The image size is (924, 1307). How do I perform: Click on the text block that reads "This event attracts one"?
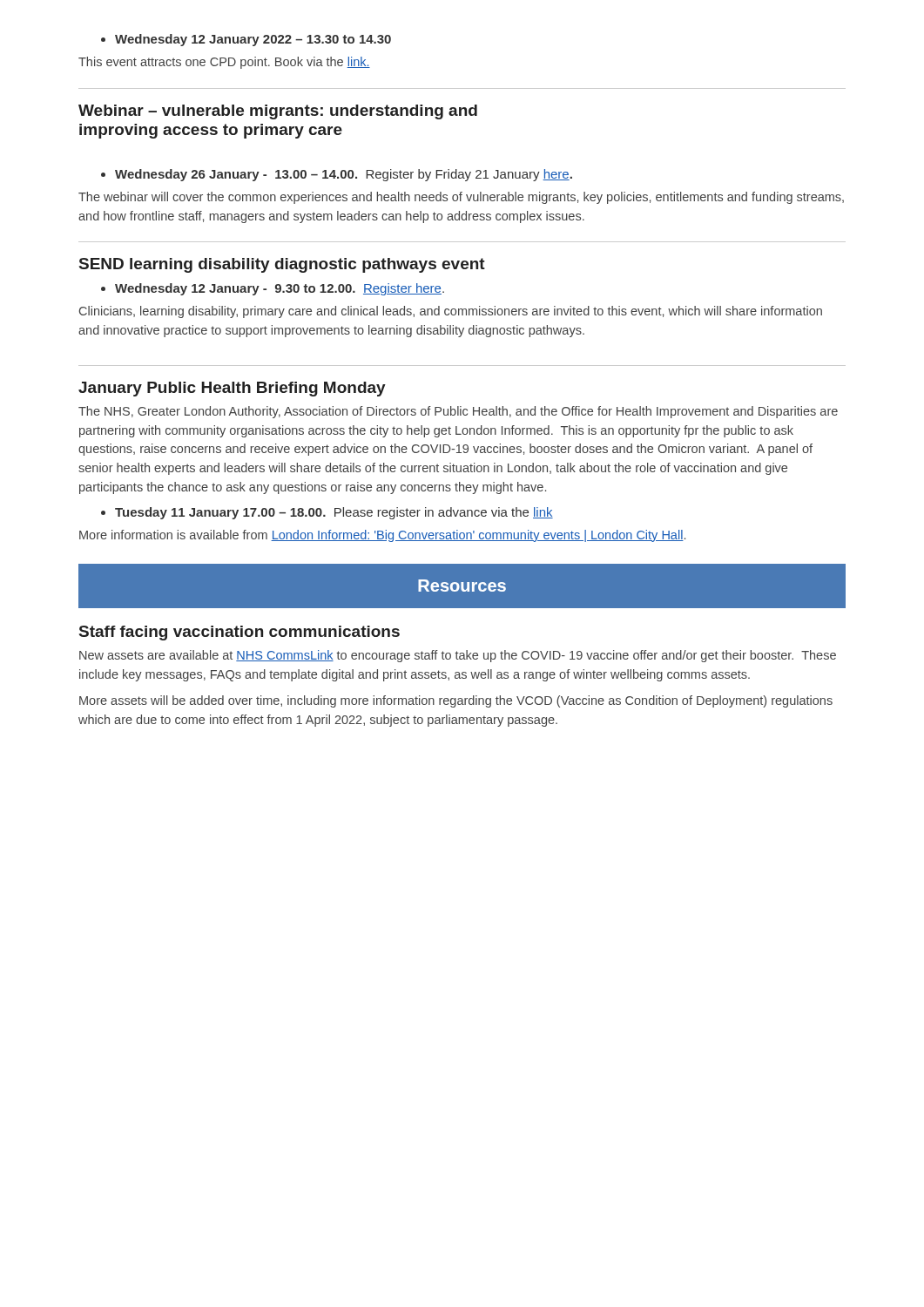tap(224, 62)
